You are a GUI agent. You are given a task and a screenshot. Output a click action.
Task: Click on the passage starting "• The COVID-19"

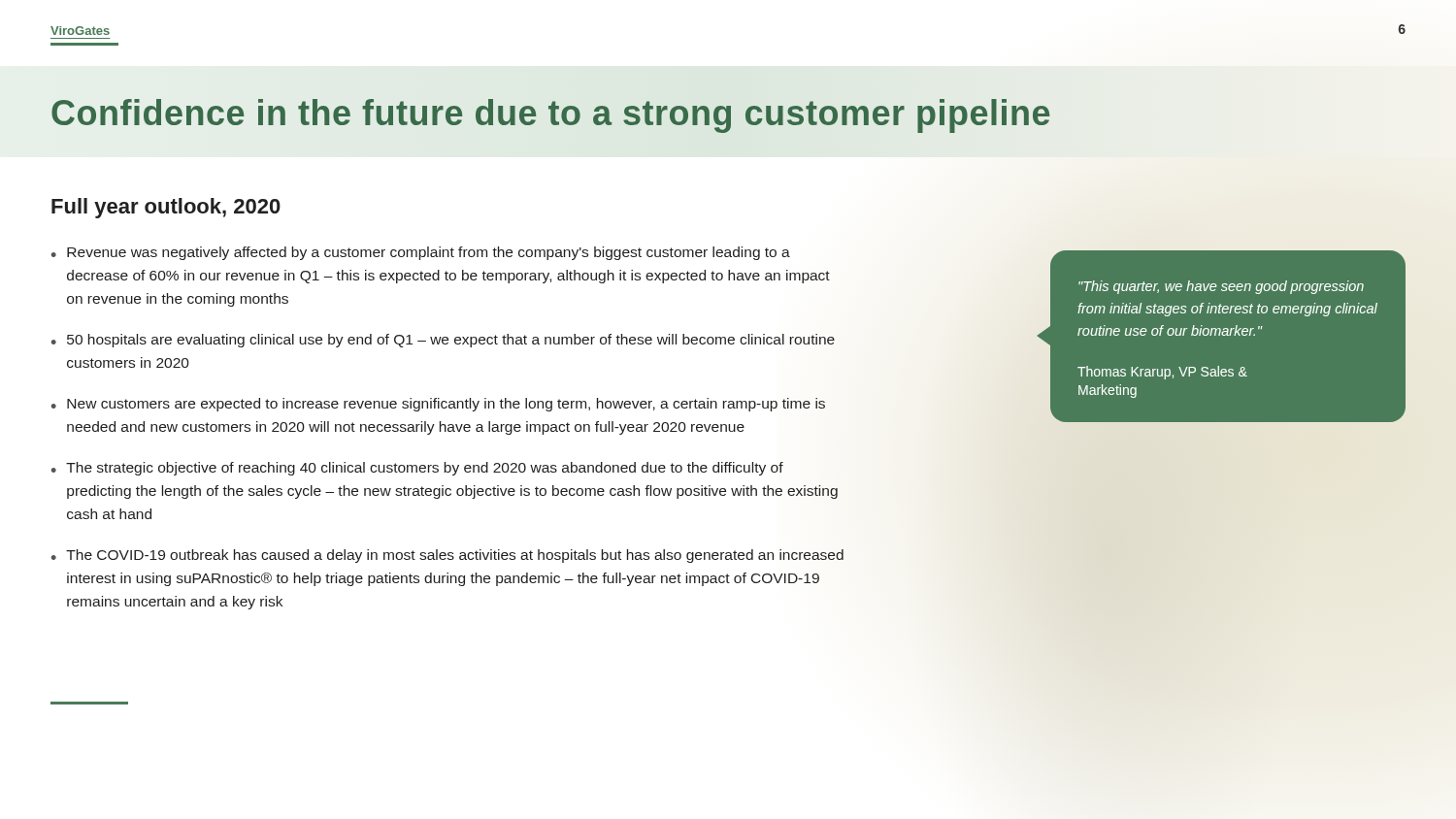click(x=448, y=579)
